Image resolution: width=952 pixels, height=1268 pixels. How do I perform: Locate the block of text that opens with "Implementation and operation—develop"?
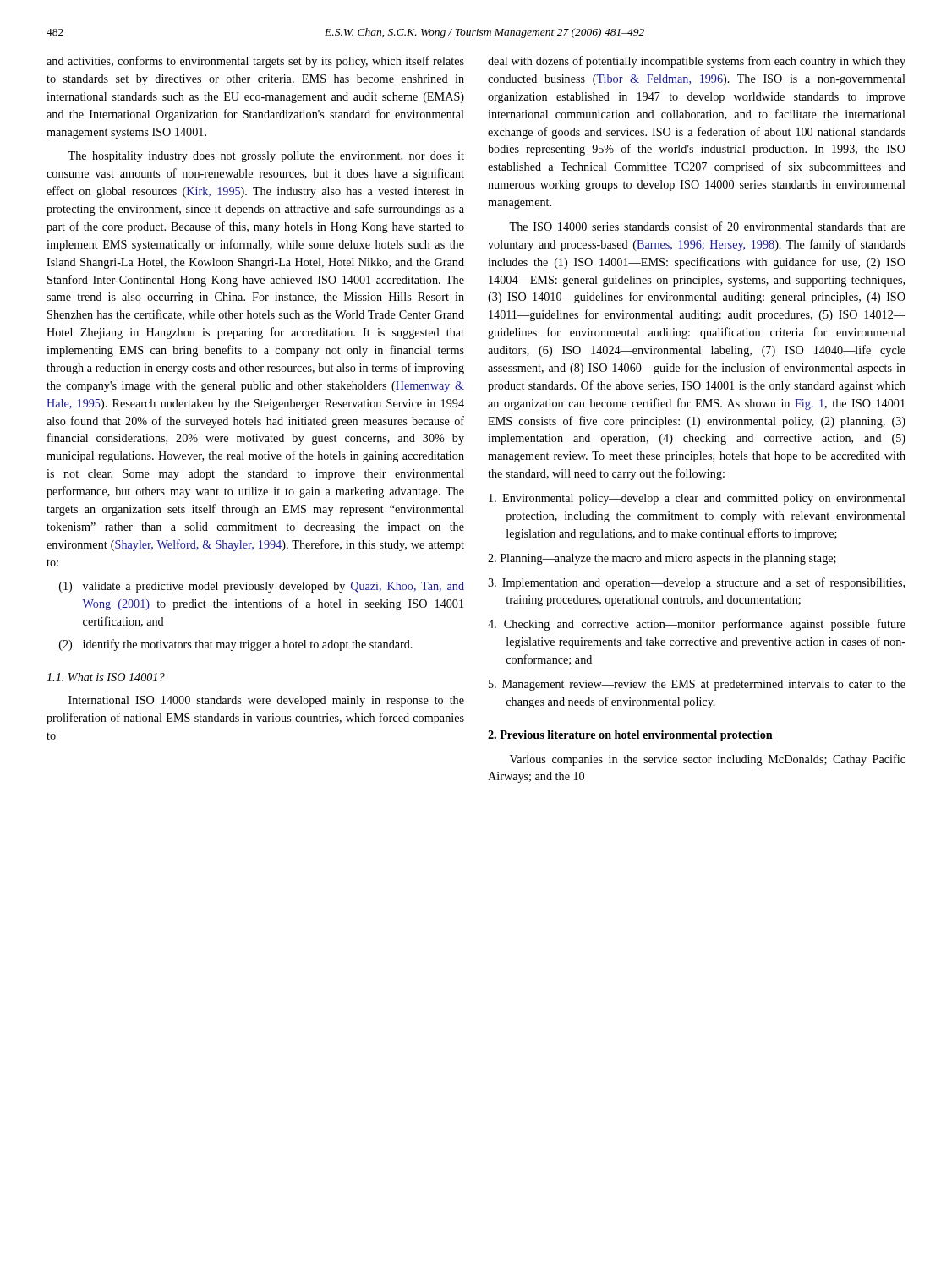(x=697, y=591)
